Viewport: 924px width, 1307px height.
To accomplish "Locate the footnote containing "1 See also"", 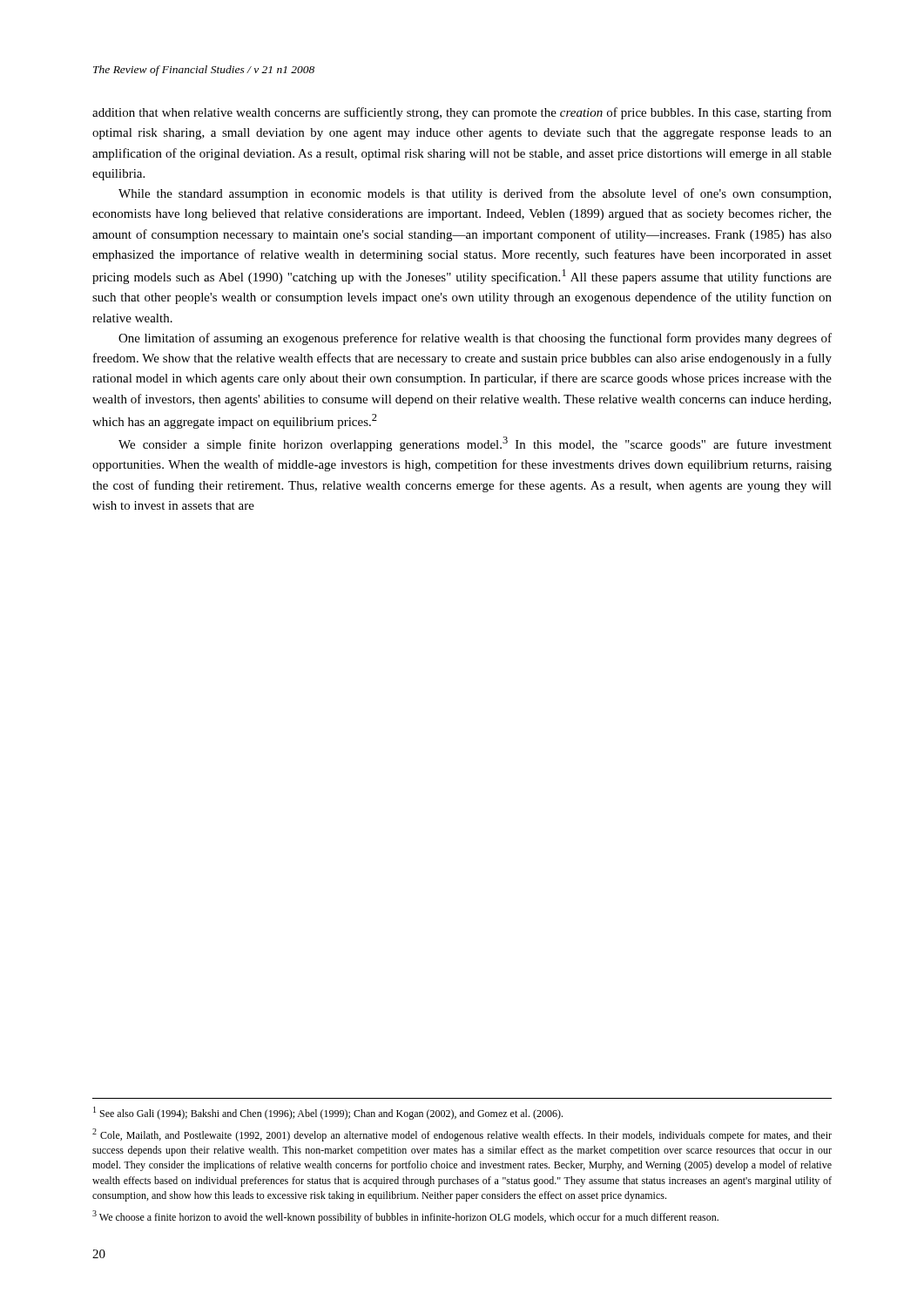I will pos(328,1112).
